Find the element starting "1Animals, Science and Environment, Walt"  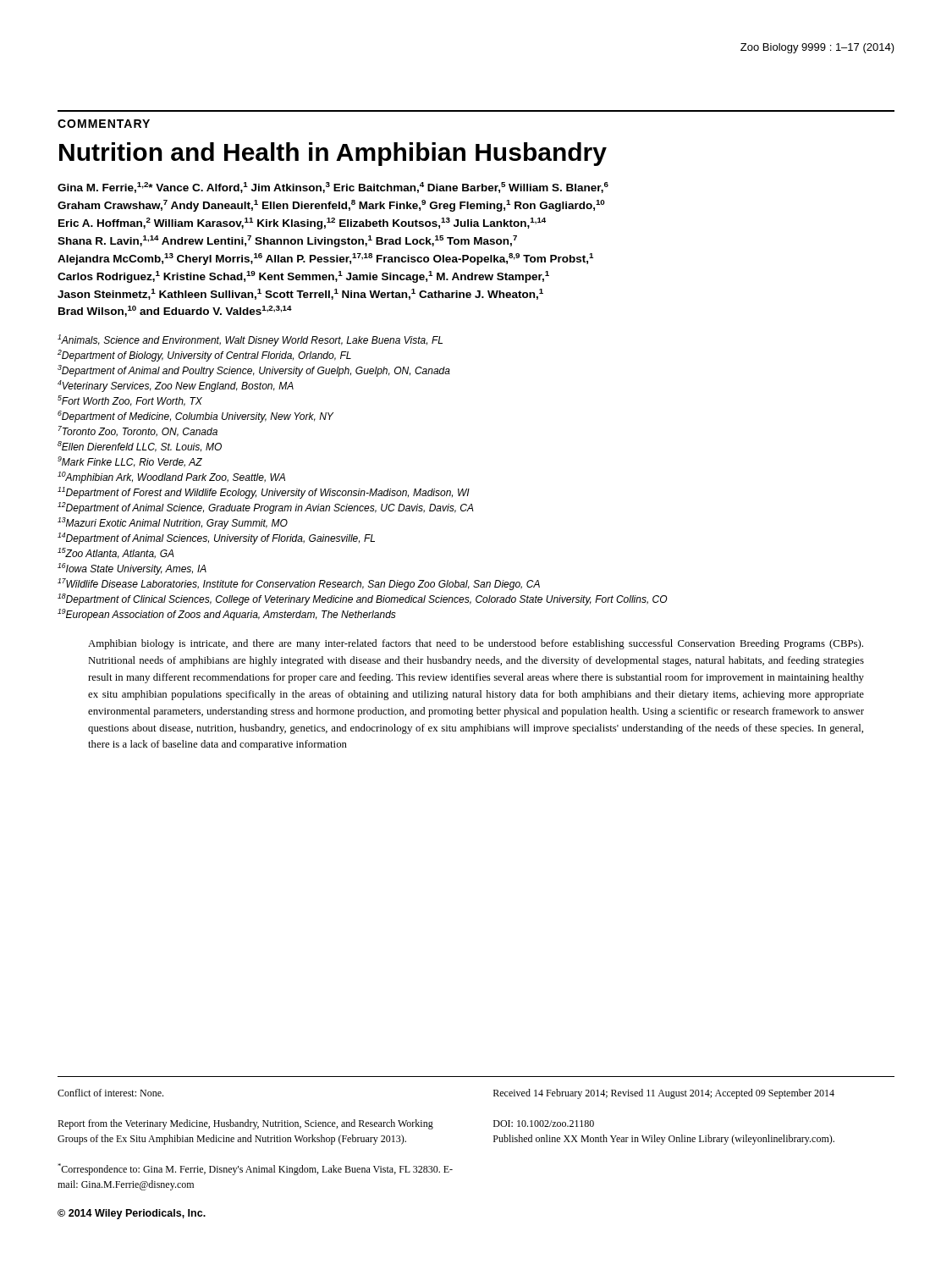tap(362, 477)
